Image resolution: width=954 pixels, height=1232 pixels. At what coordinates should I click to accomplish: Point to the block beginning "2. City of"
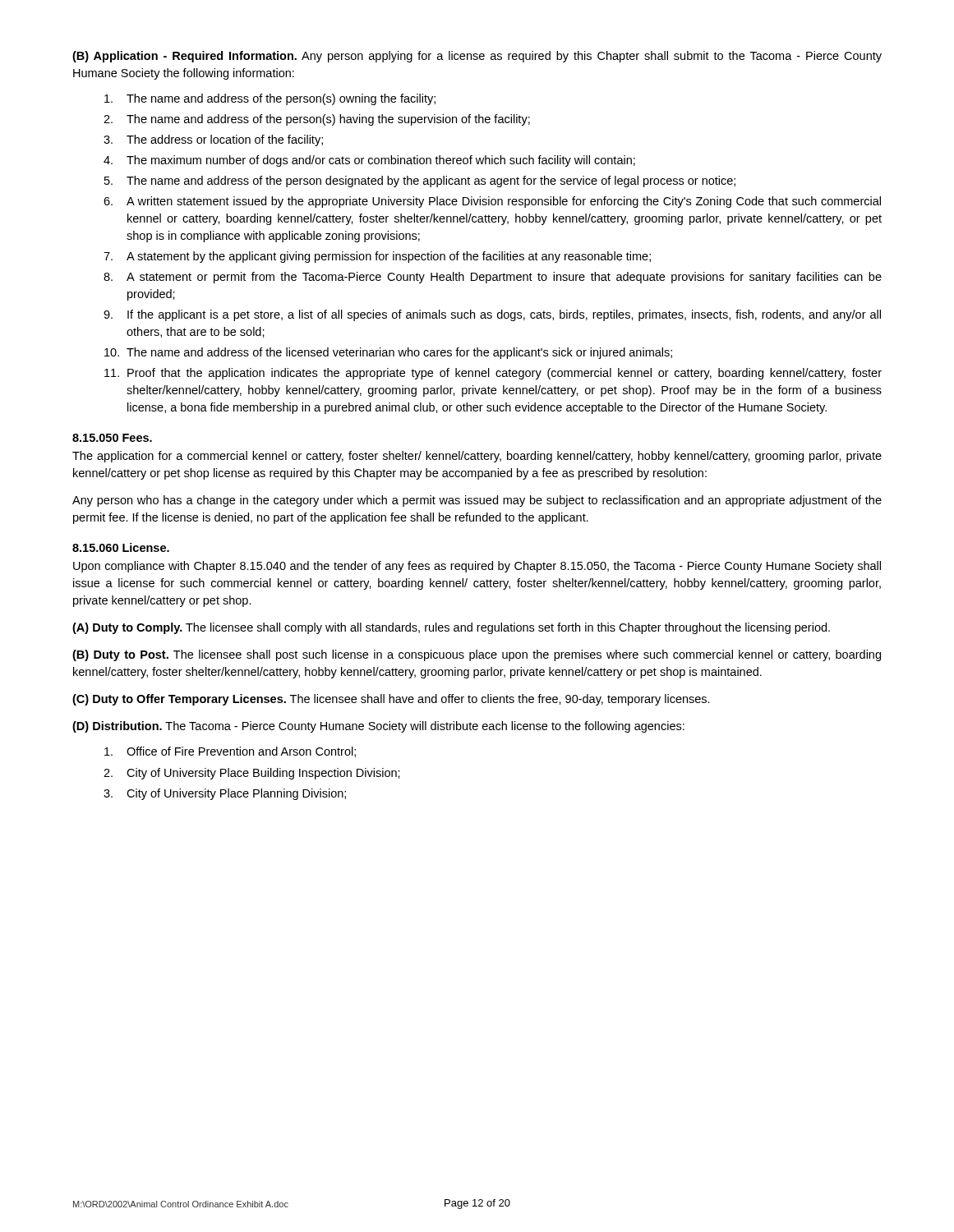pyautogui.click(x=252, y=774)
